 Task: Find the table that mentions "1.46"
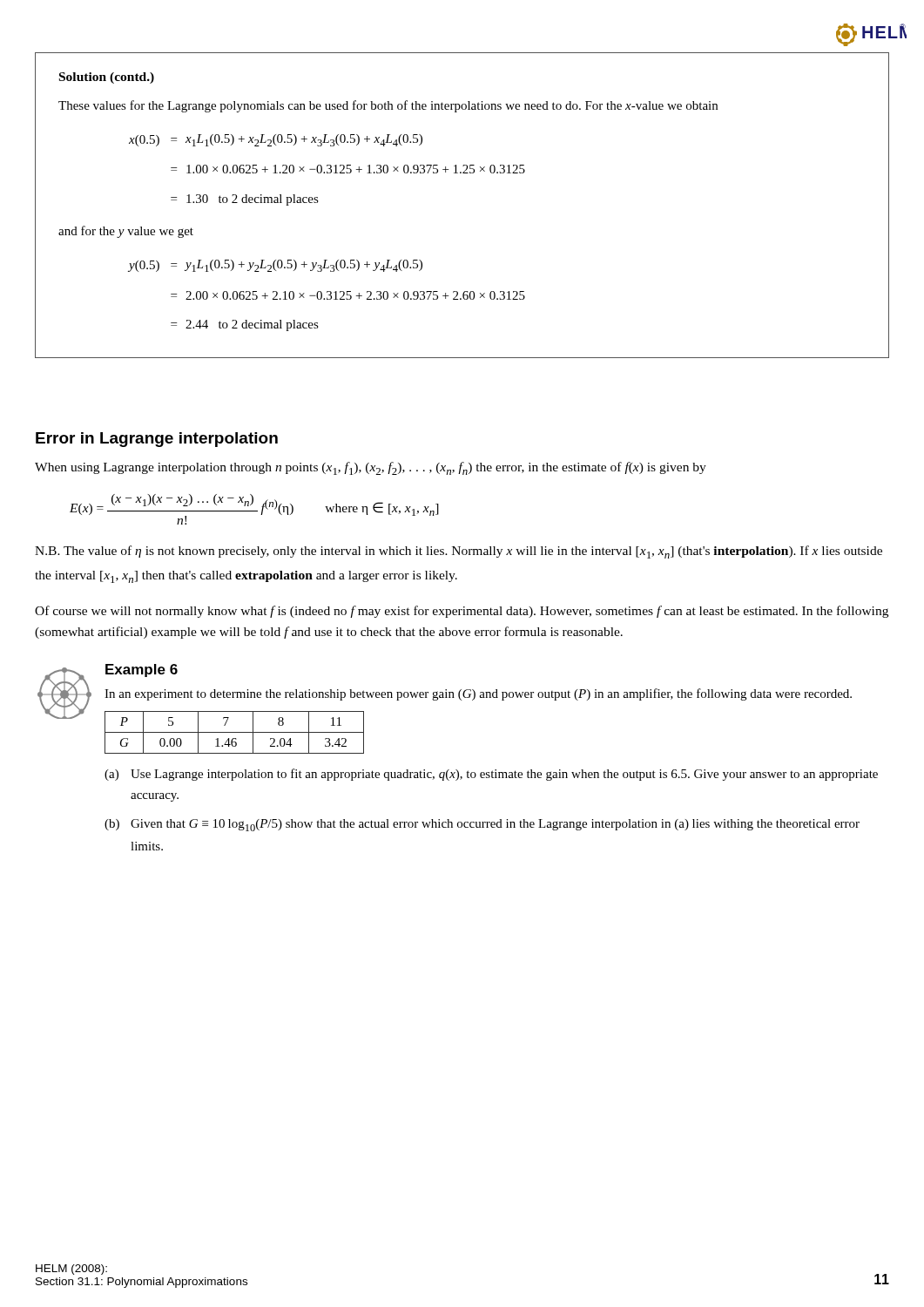[x=497, y=733]
